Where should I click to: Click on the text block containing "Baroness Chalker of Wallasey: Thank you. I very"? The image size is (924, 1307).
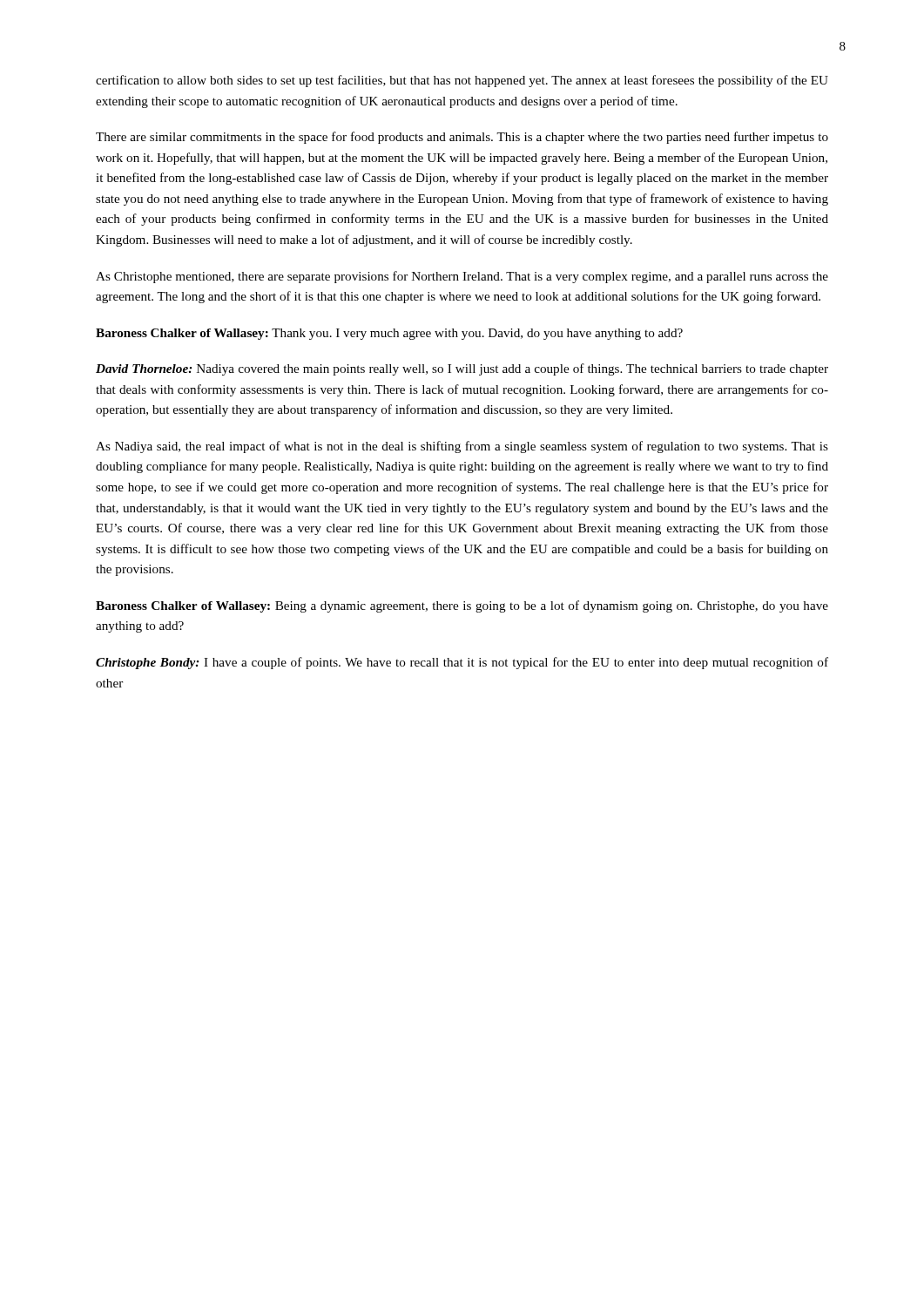tap(389, 332)
